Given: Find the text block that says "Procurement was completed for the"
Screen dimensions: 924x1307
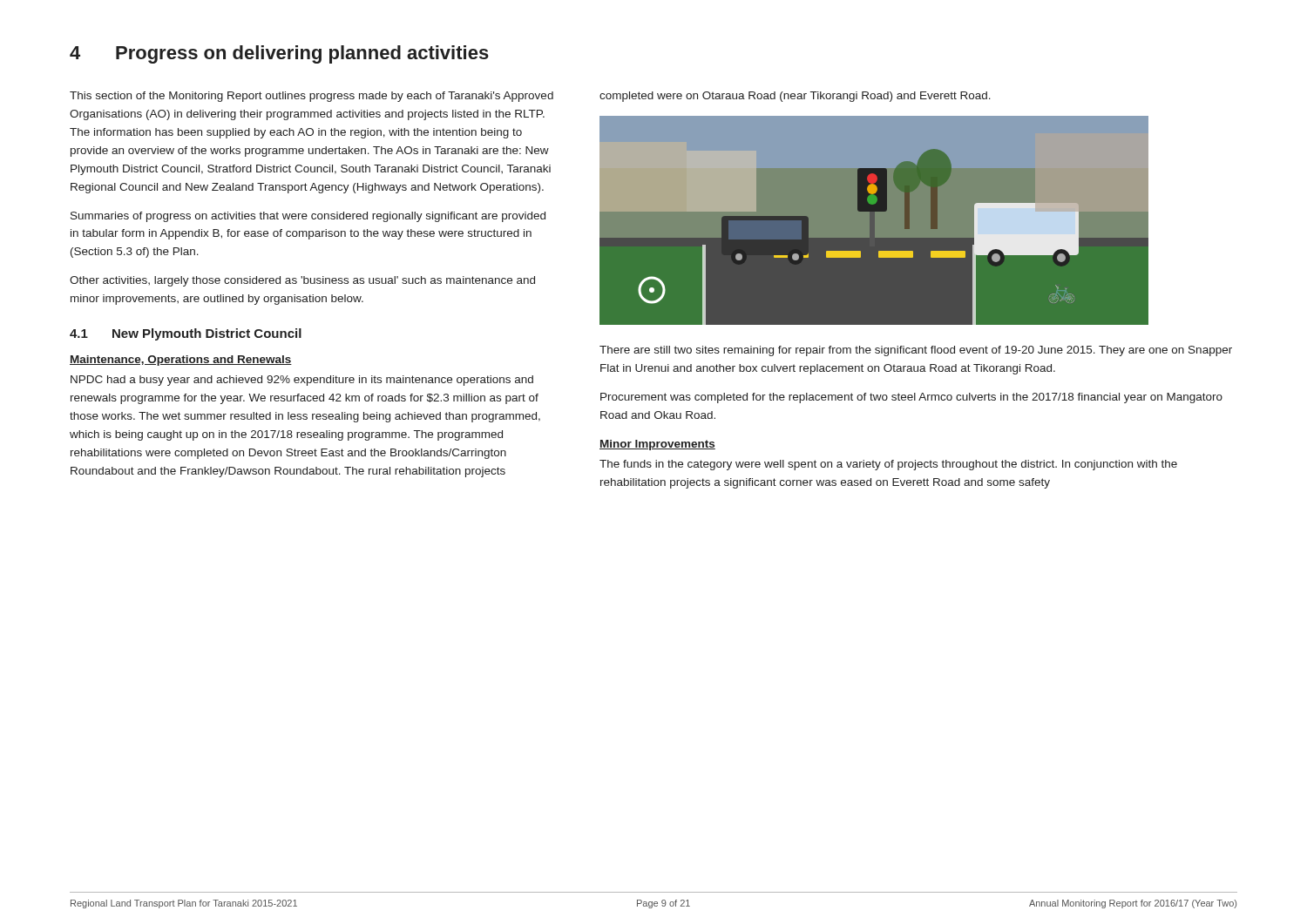Looking at the screenshot, I should coord(918,406).
